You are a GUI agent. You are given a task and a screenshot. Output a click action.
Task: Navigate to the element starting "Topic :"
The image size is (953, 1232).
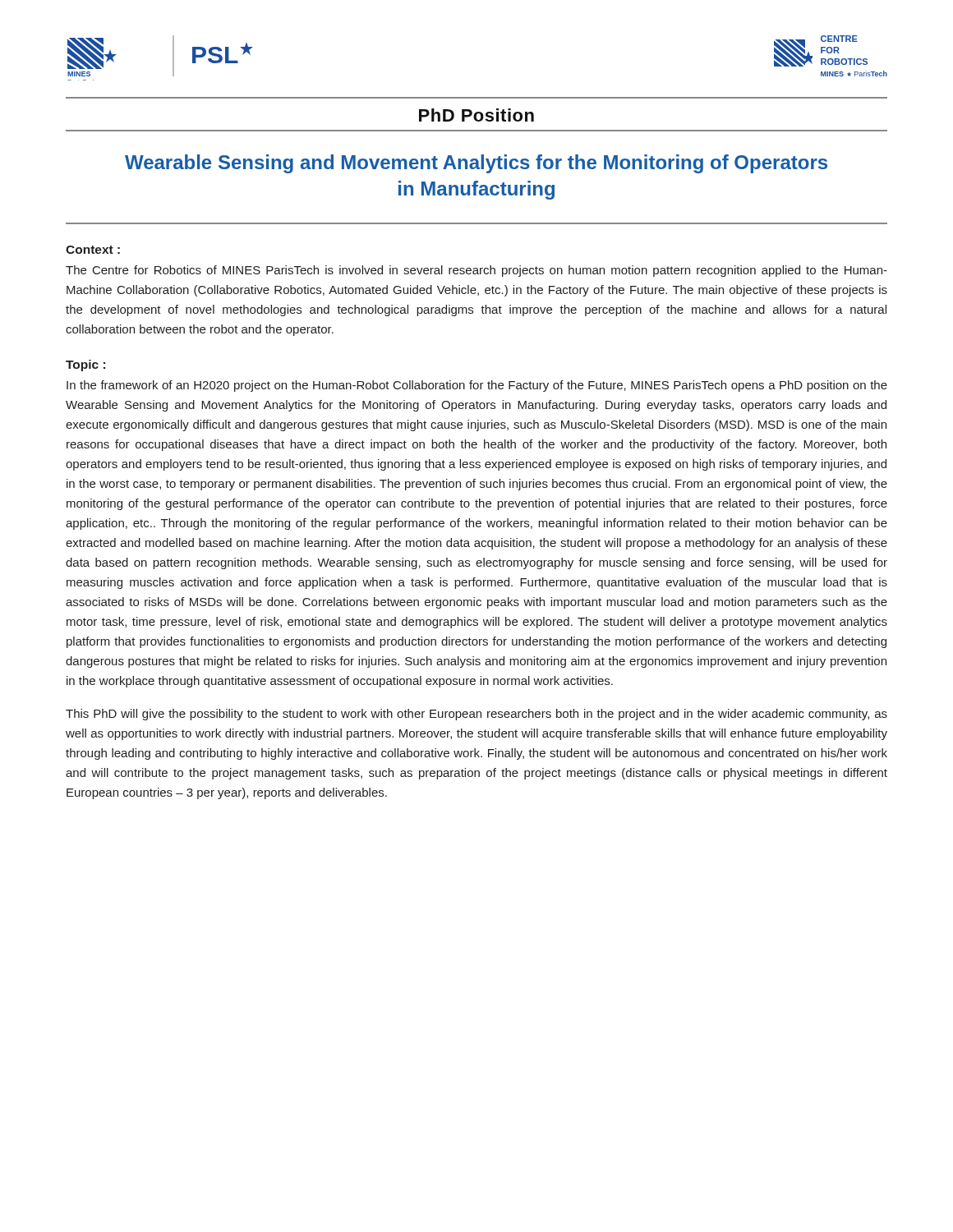(x=86, y=364)
